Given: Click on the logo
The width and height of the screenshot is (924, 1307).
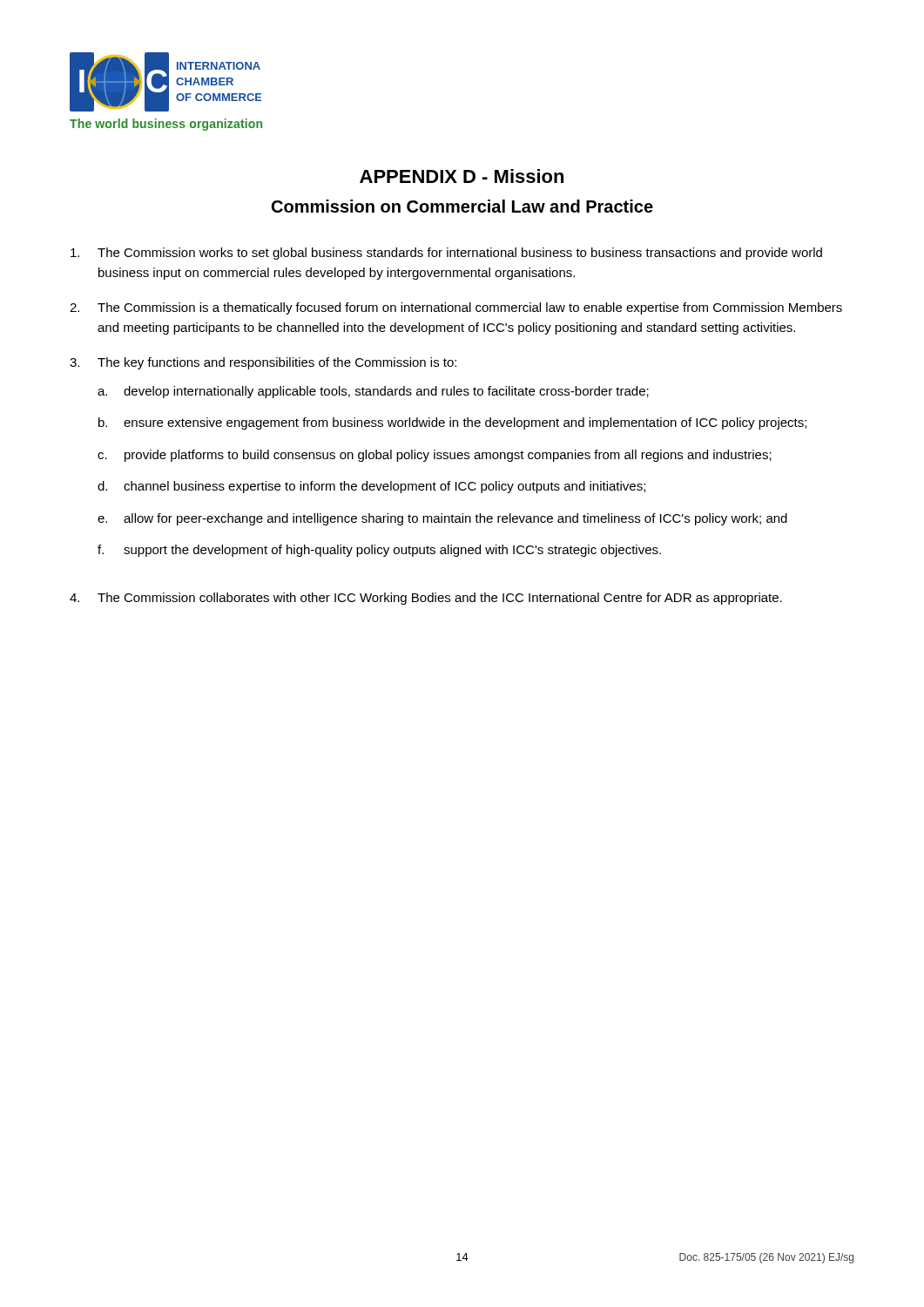Looking at the screenshot, I should (x=462, y=91).
